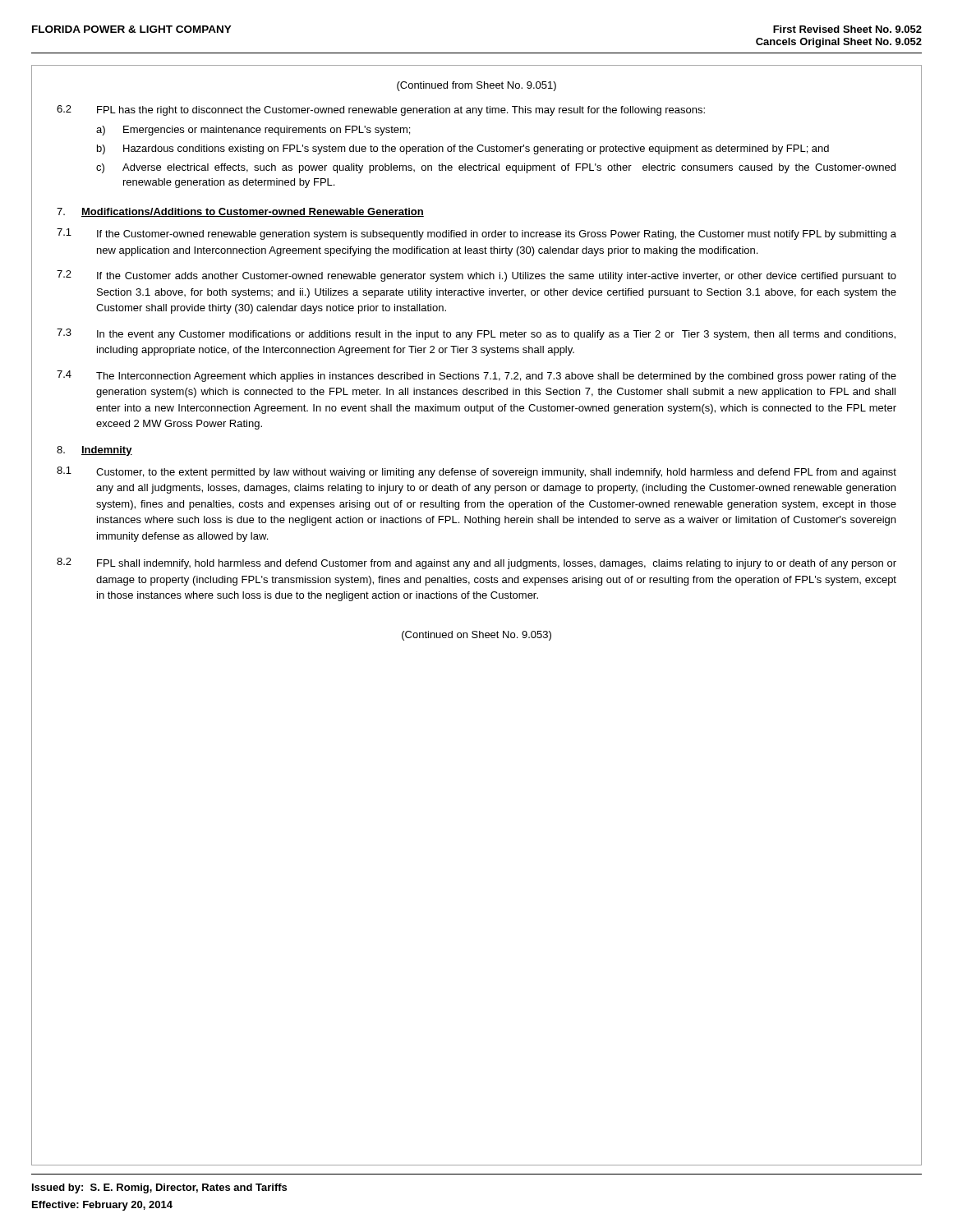Find the passage starting "7.2 If the Customer adds another Customer-owned renewable"

tap(476, 292)
